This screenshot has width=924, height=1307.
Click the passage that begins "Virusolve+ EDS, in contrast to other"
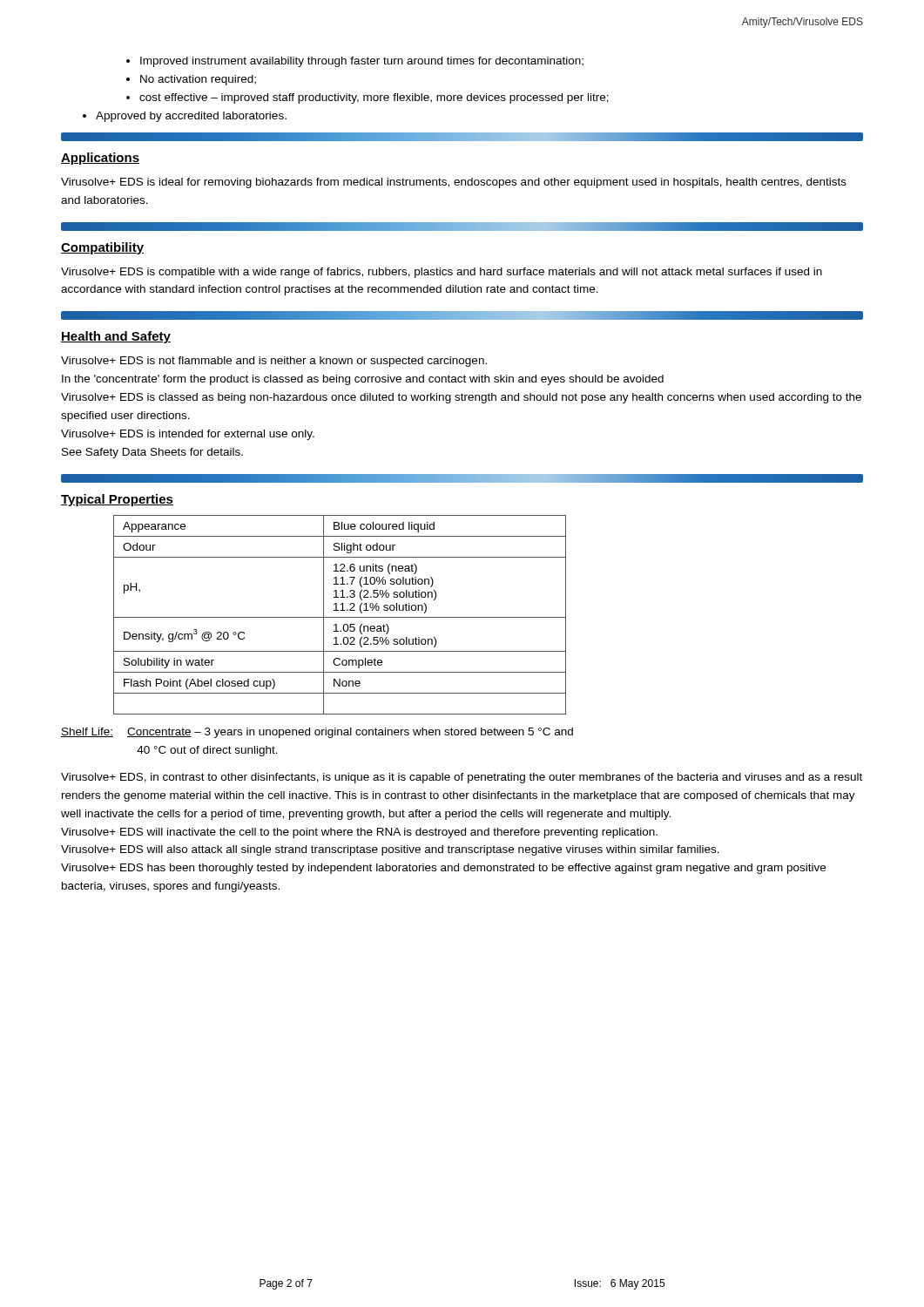click(x=462, y=831)
